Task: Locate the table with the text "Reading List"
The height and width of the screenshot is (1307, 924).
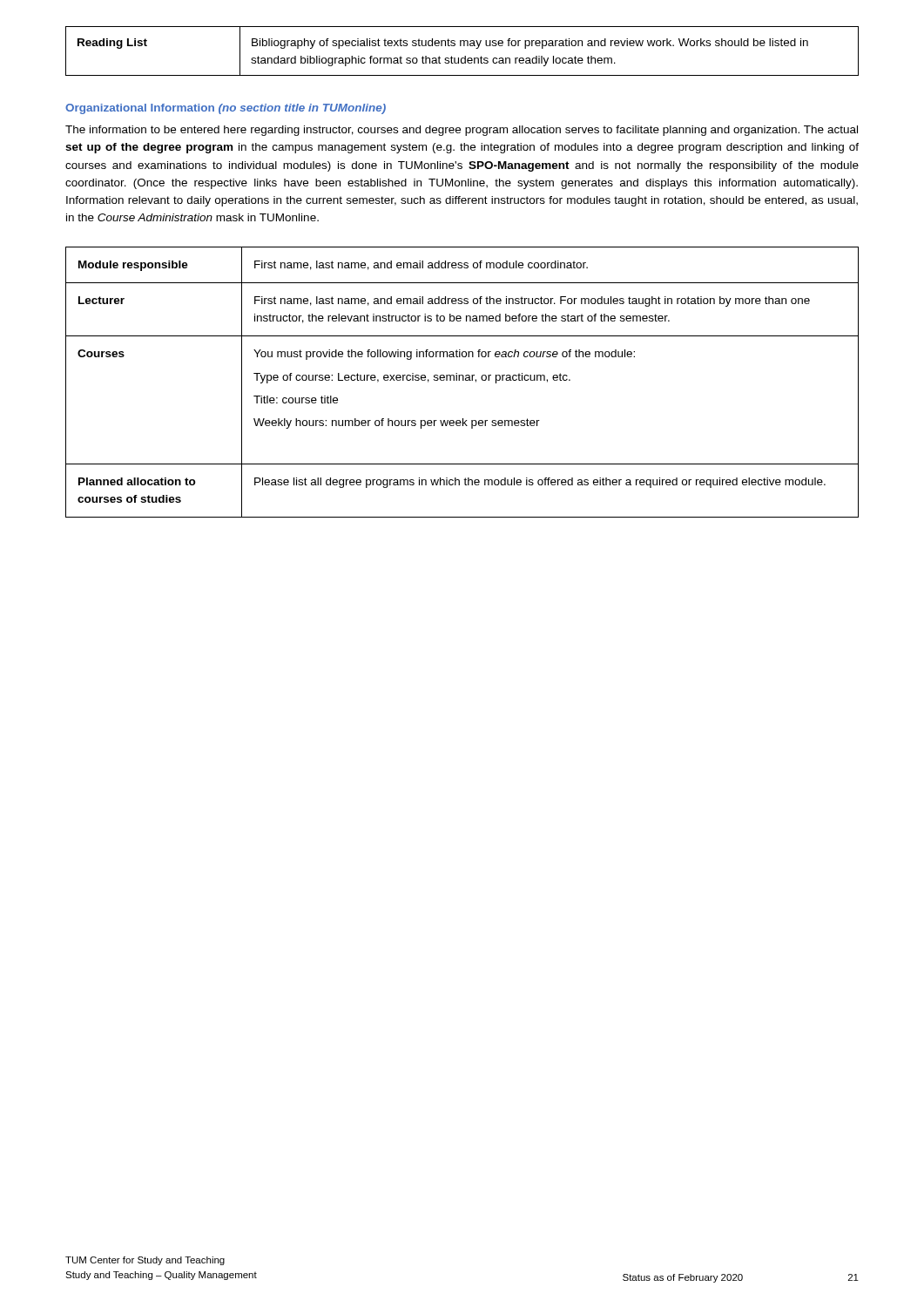Action: coord(462,51)
